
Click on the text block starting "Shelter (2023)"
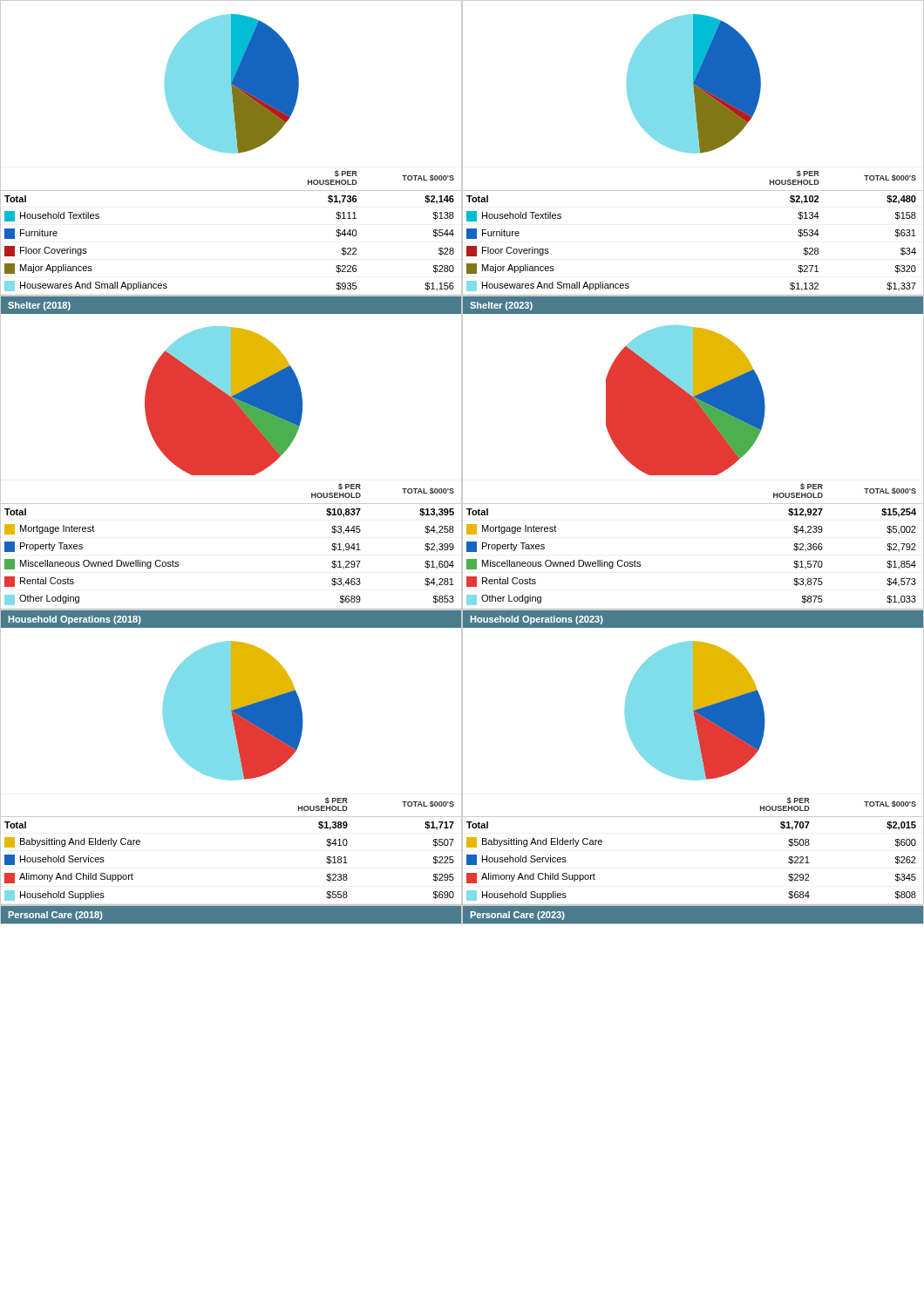pos(501,305)
